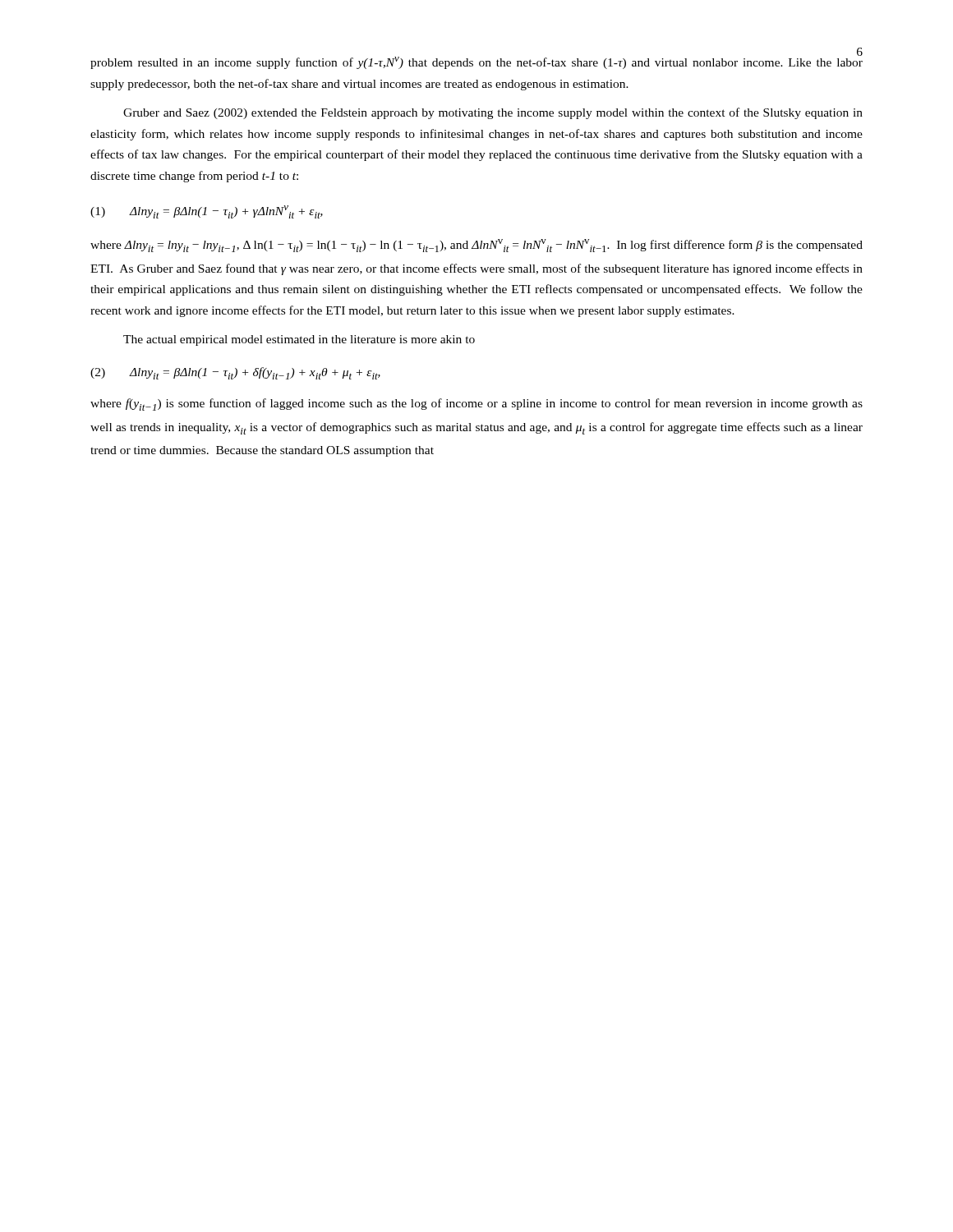Image resolution: width=953 pixels, height=1232 pixels.
Task: Point to the element starting "Gruber and Saez (2002)"
Action: pyautogui.click(x=476, y=144)
